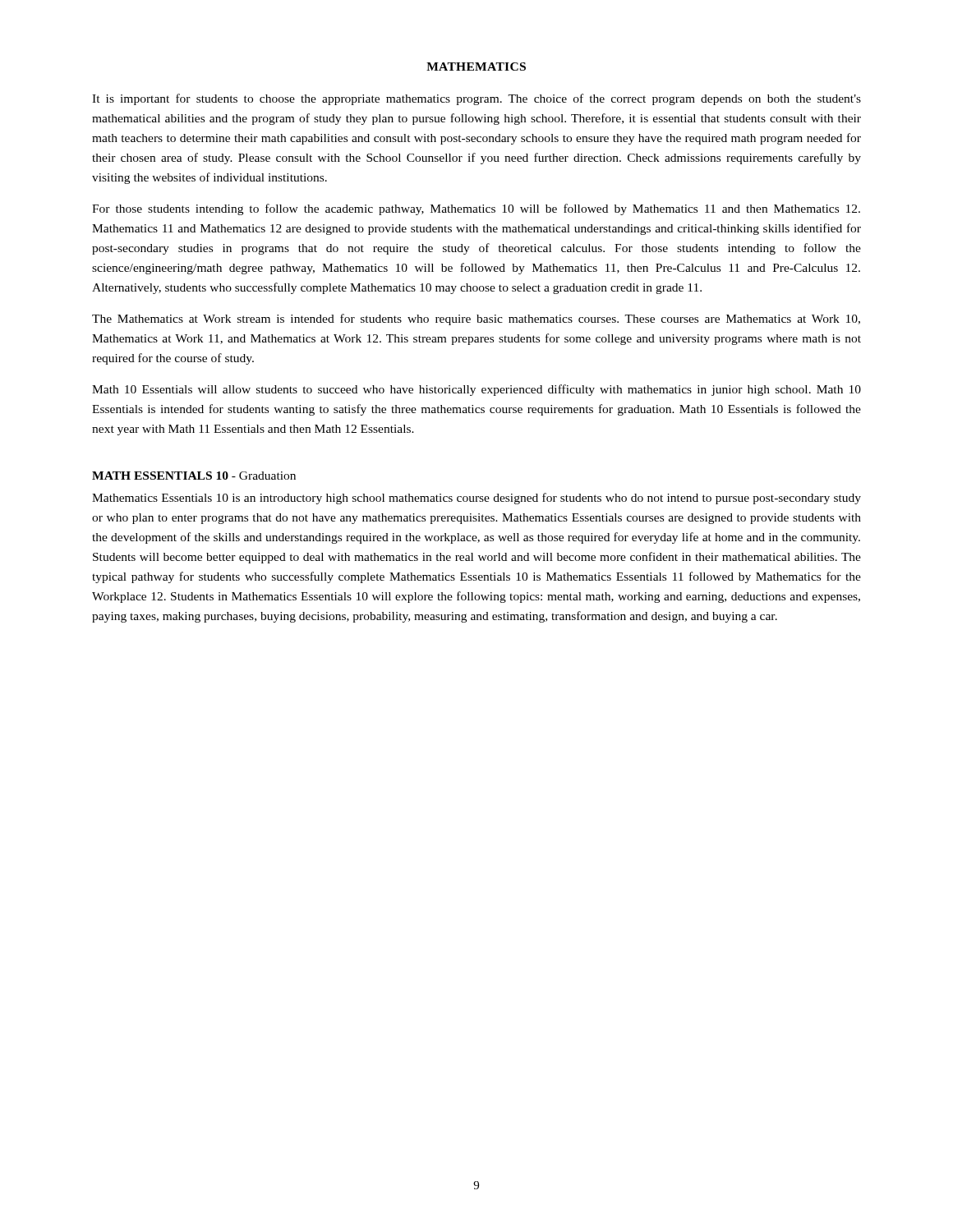
Task: Click the passage that begins "Math 10 Essentials will allow"
Action: [x=476, y=409]
